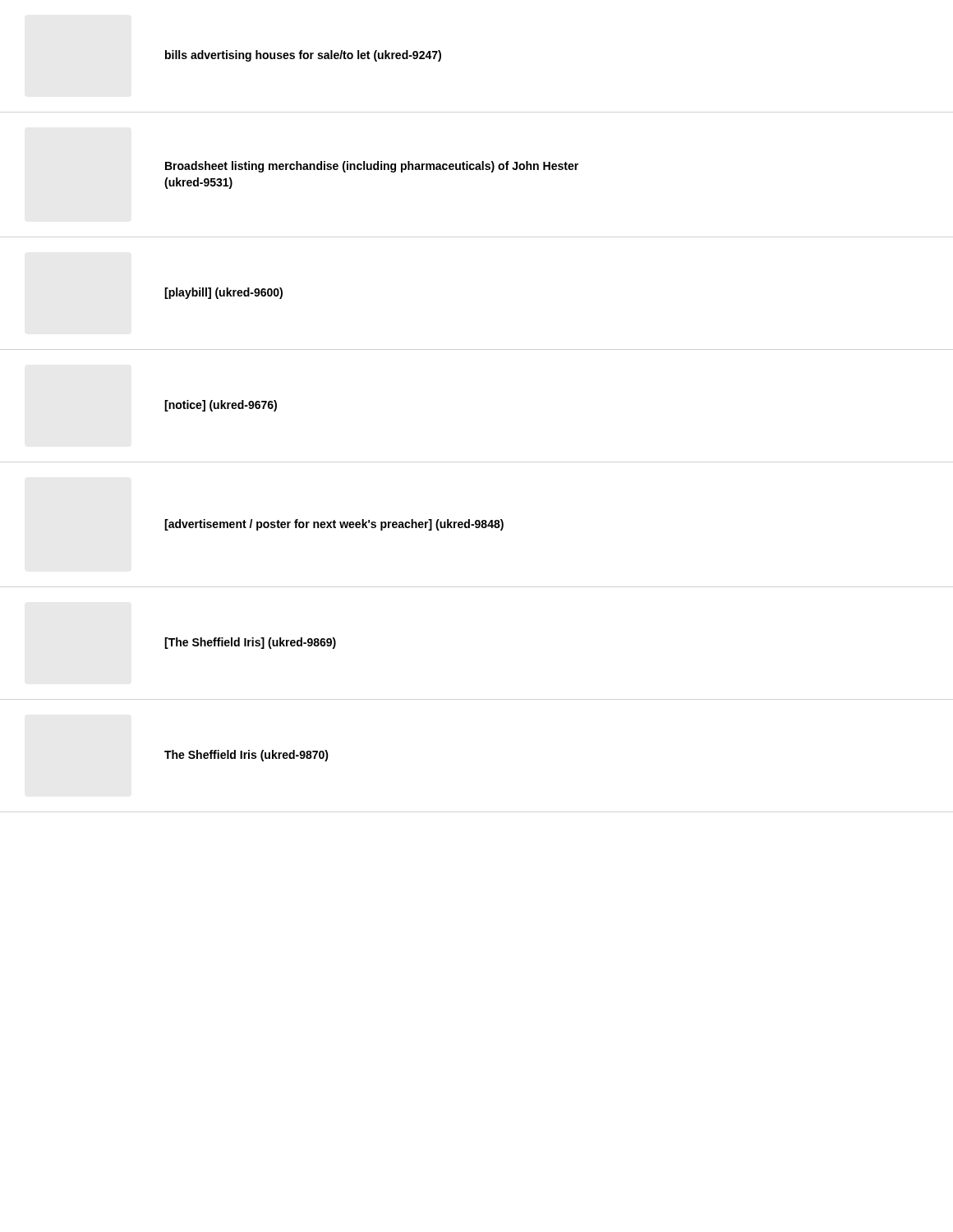Point to the region starting "[The Sheffield Iris] (ukred-9869)"
Viewport: 953px width, 1232px height.
tap(180, 643)
